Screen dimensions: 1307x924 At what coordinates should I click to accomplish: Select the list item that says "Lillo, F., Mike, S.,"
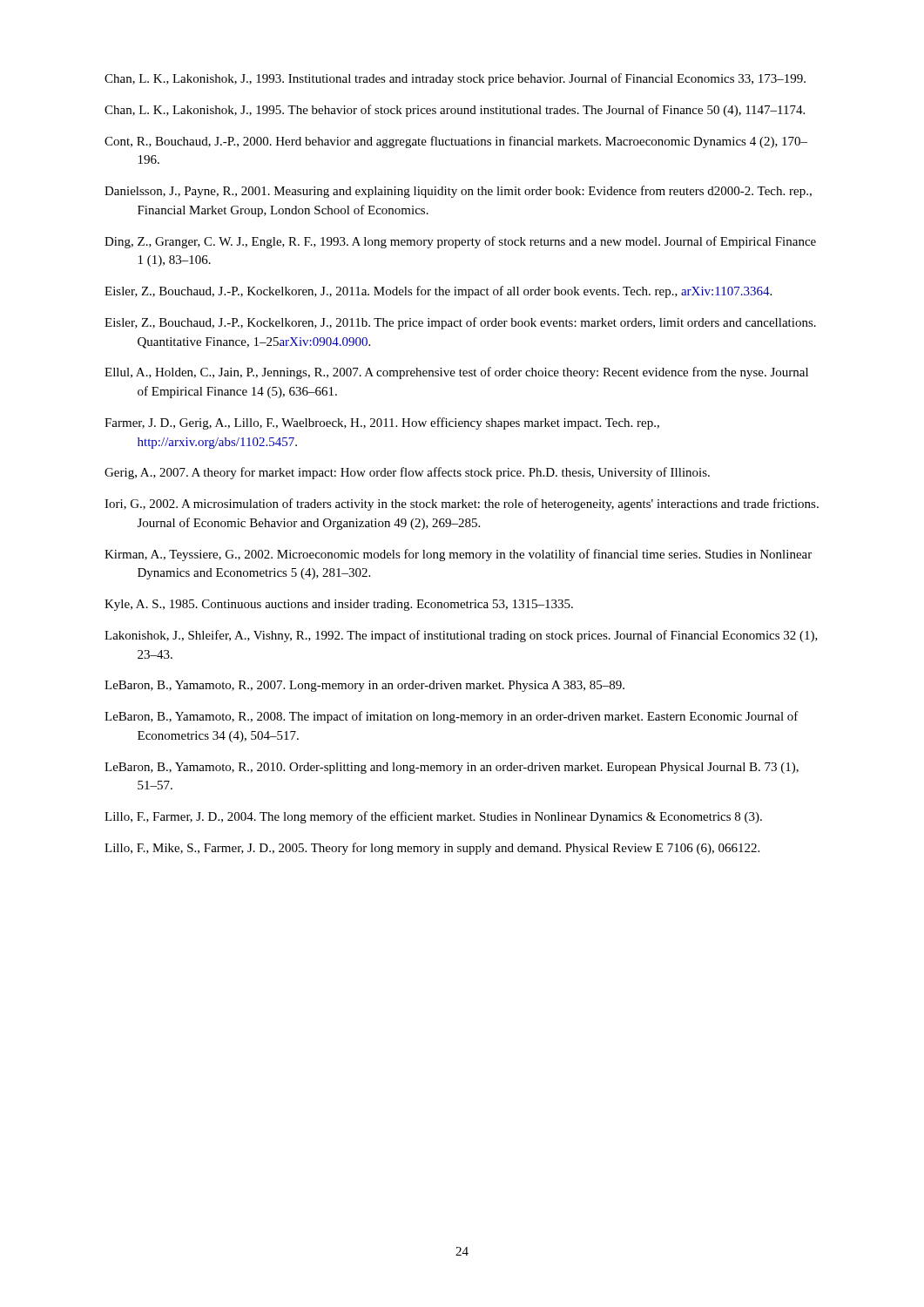coord(462,848)
